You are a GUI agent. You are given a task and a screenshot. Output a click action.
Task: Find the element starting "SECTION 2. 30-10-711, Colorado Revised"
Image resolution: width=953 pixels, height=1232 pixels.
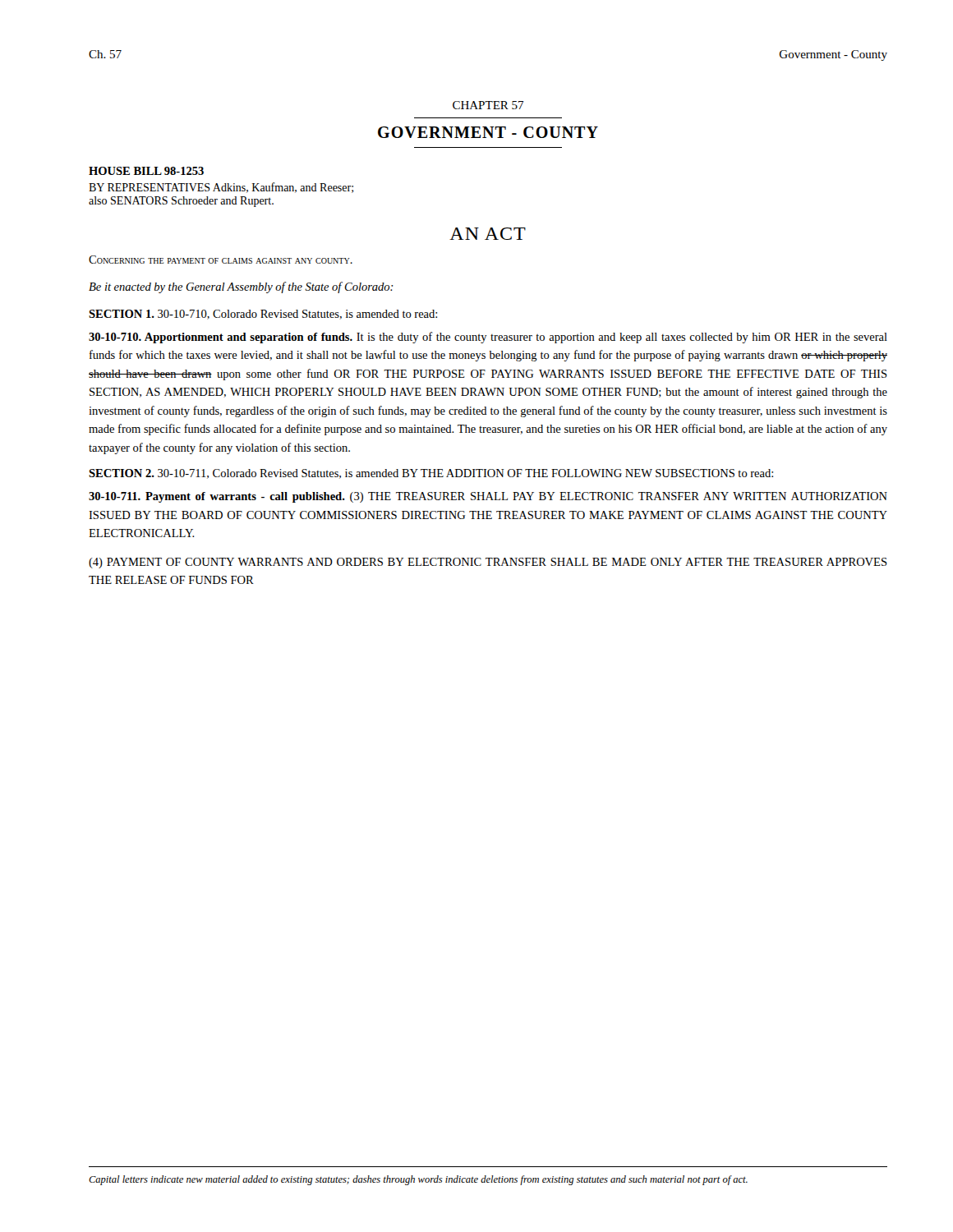tap(431, 473)
